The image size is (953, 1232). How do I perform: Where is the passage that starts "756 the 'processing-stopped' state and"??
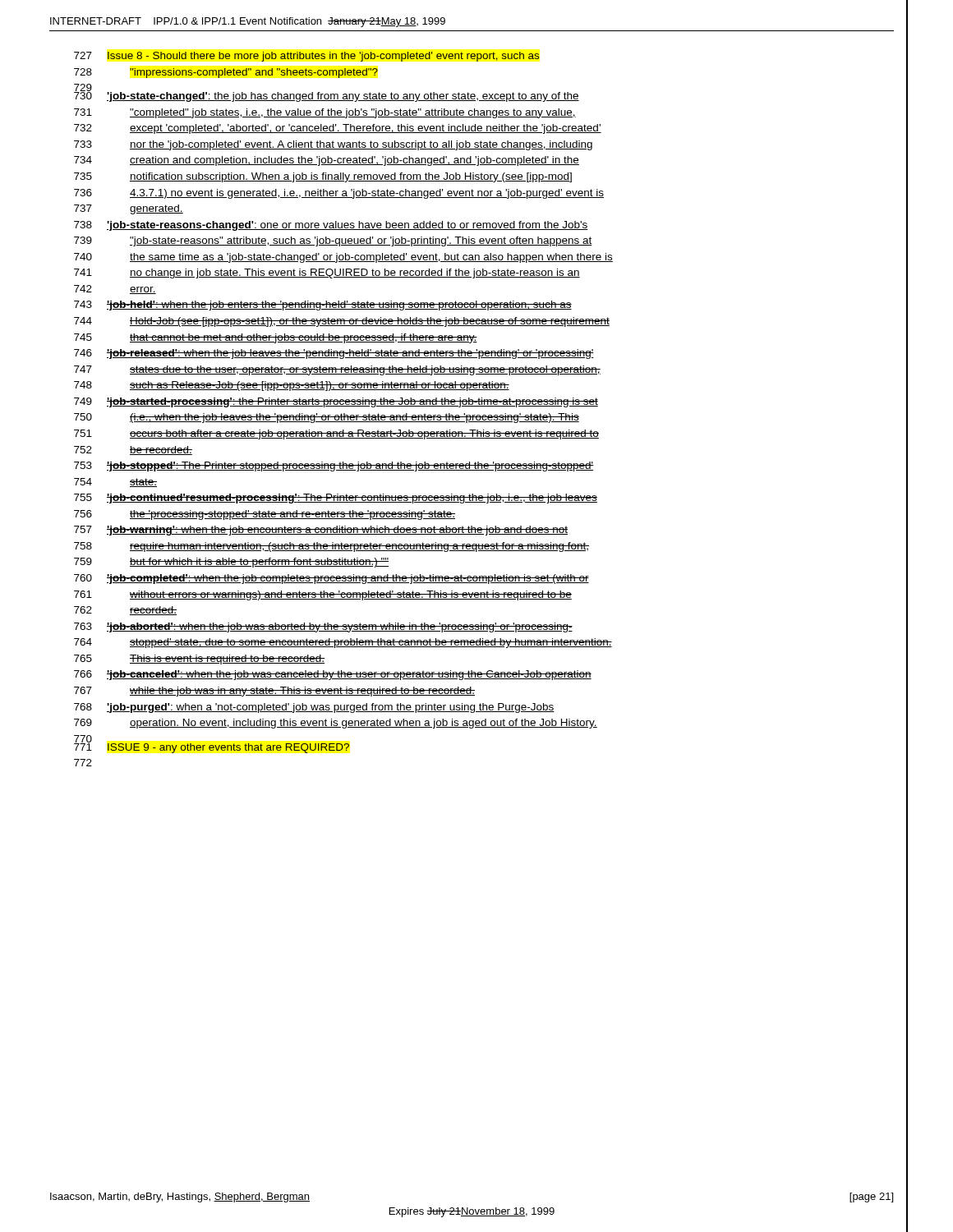click(x=472, y=514)
